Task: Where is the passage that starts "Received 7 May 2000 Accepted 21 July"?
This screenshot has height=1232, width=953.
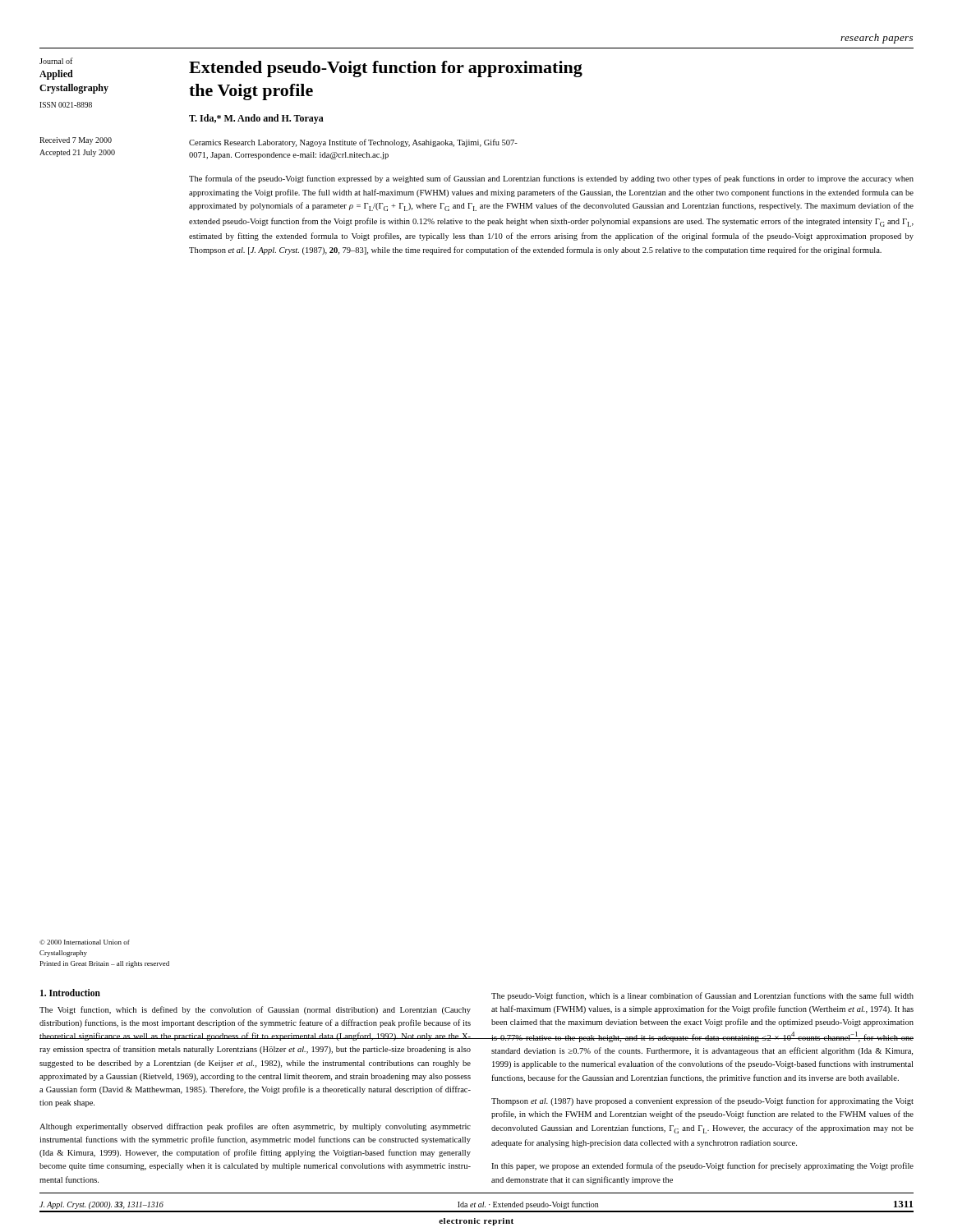Action: click(77, 146)
